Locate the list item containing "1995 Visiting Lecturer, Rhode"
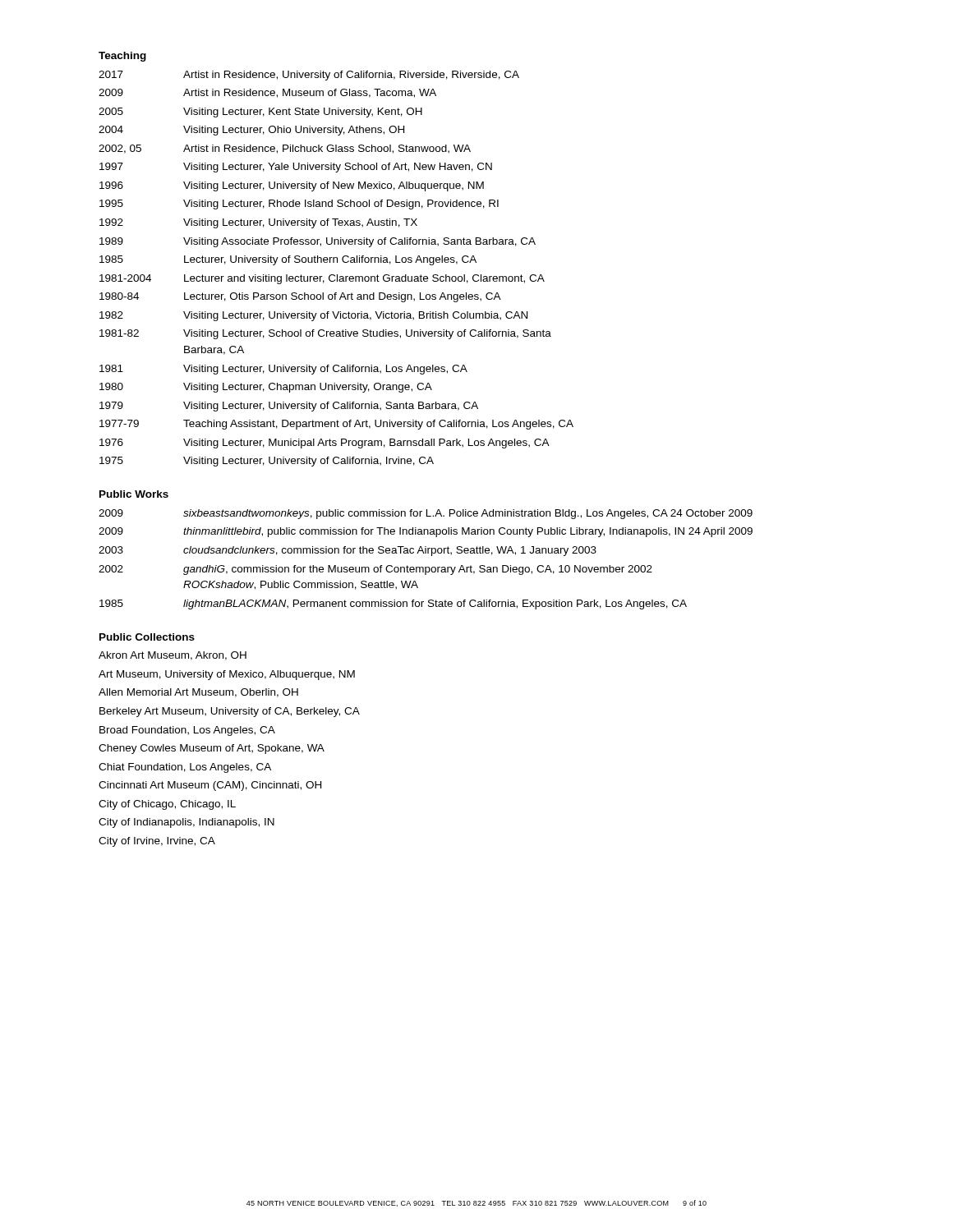The height and width of the screenshot is (1232, 953). 476,204
